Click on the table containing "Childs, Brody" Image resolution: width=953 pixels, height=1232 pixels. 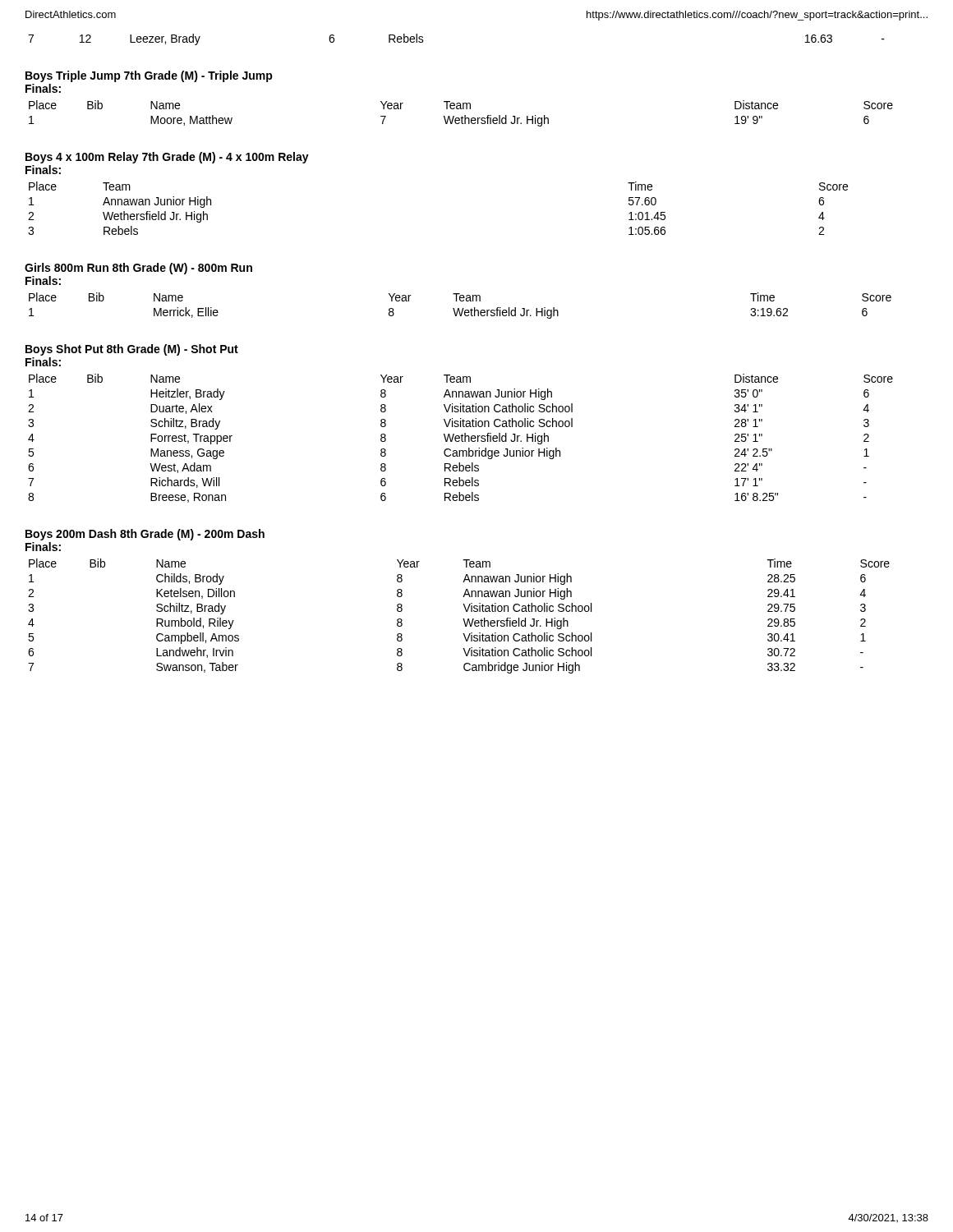point(476,615)
